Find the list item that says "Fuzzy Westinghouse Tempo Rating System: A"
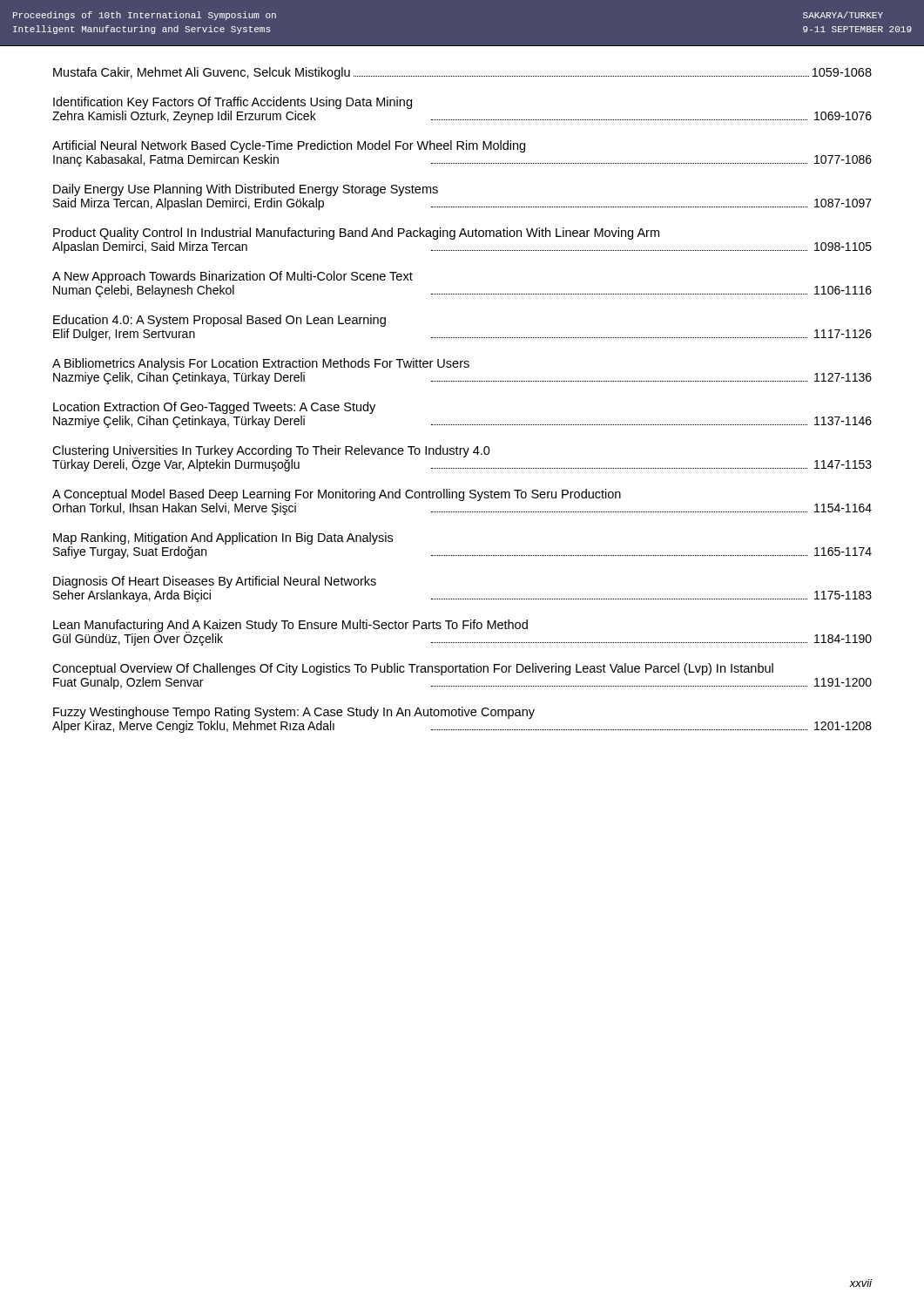Image resolution: width=924 pixels, height=1307 pixels. coord(462,719)
